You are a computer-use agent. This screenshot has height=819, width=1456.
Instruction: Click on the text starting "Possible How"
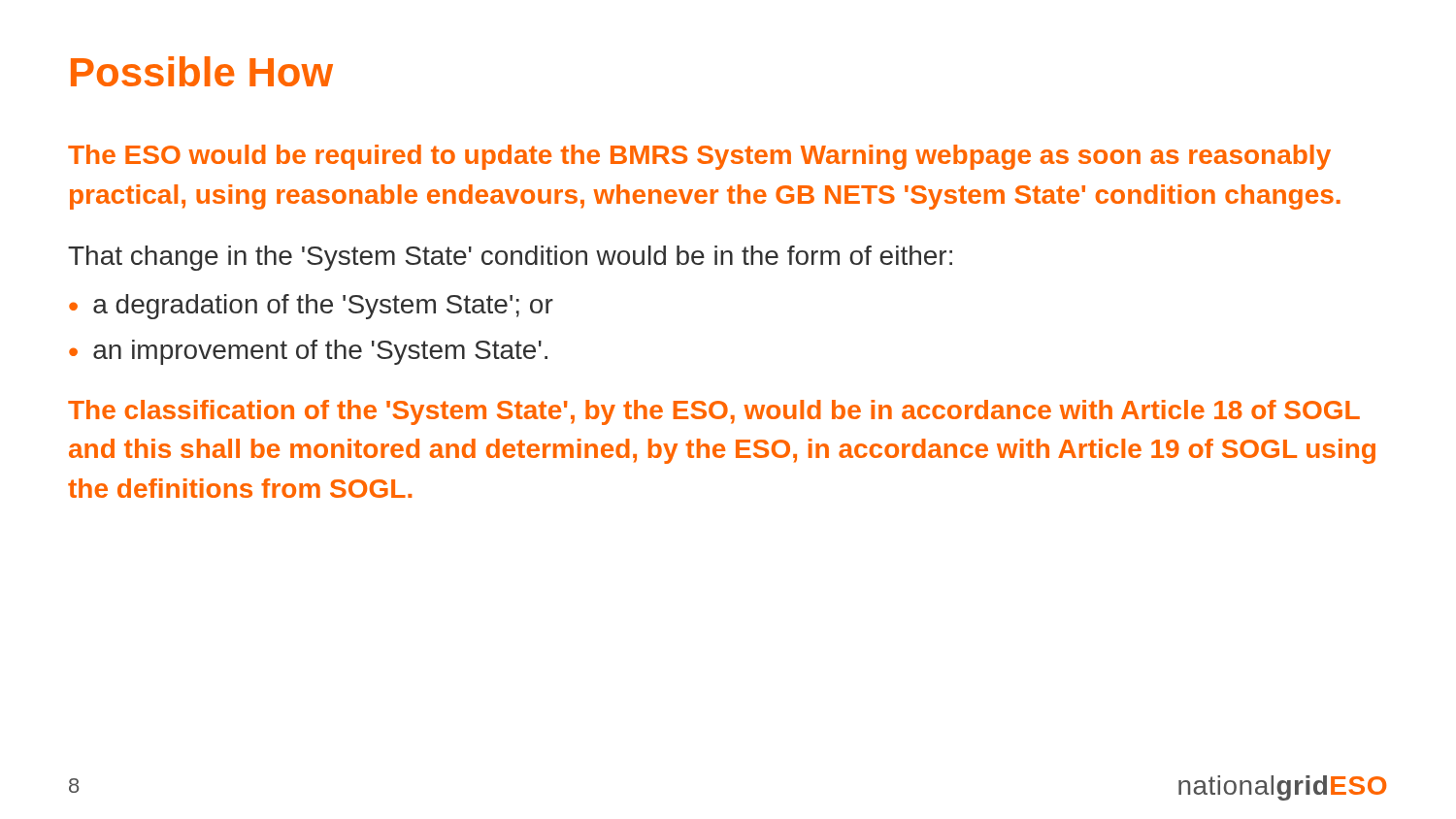point(202,71)
